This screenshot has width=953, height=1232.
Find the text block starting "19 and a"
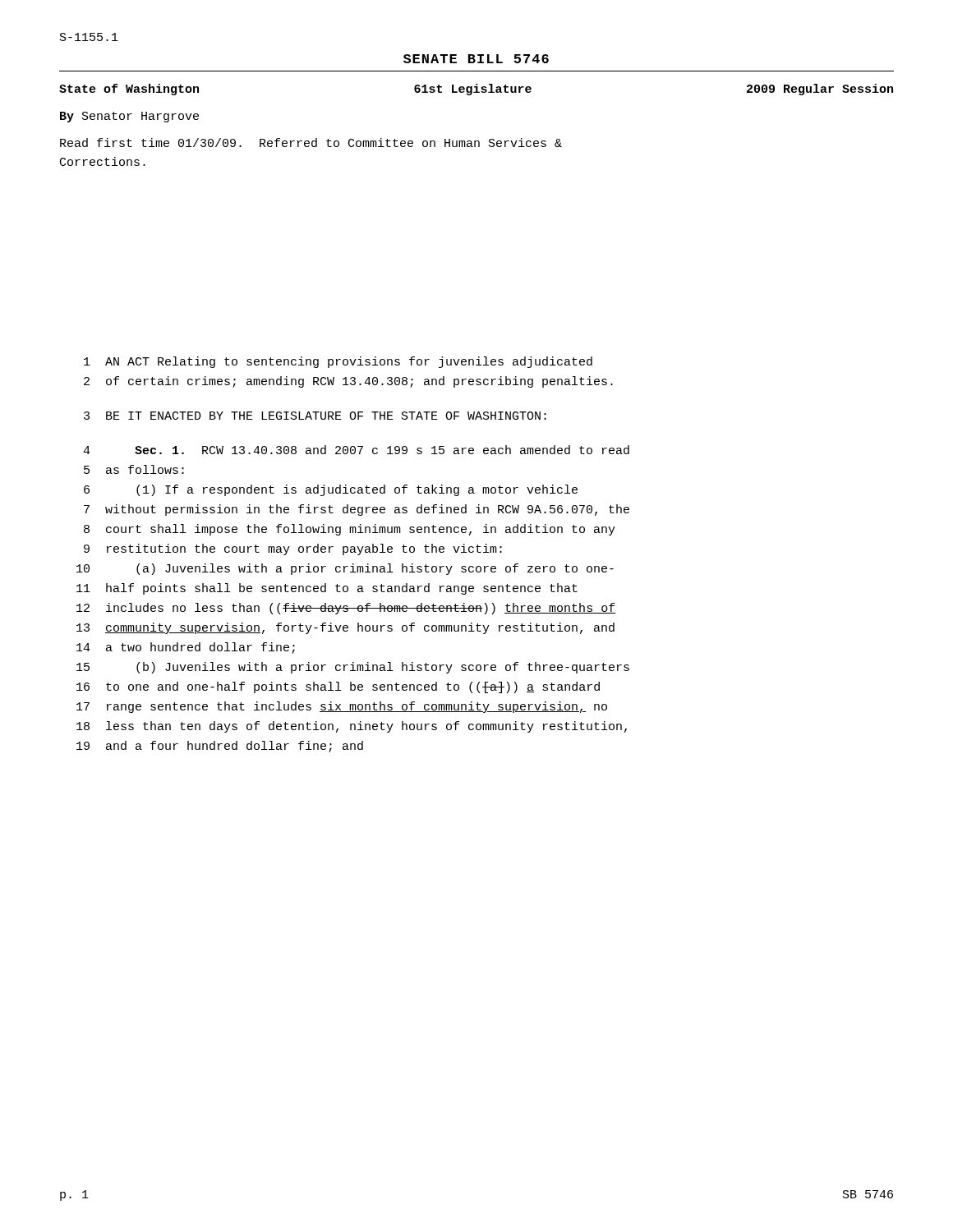(220, 747)
